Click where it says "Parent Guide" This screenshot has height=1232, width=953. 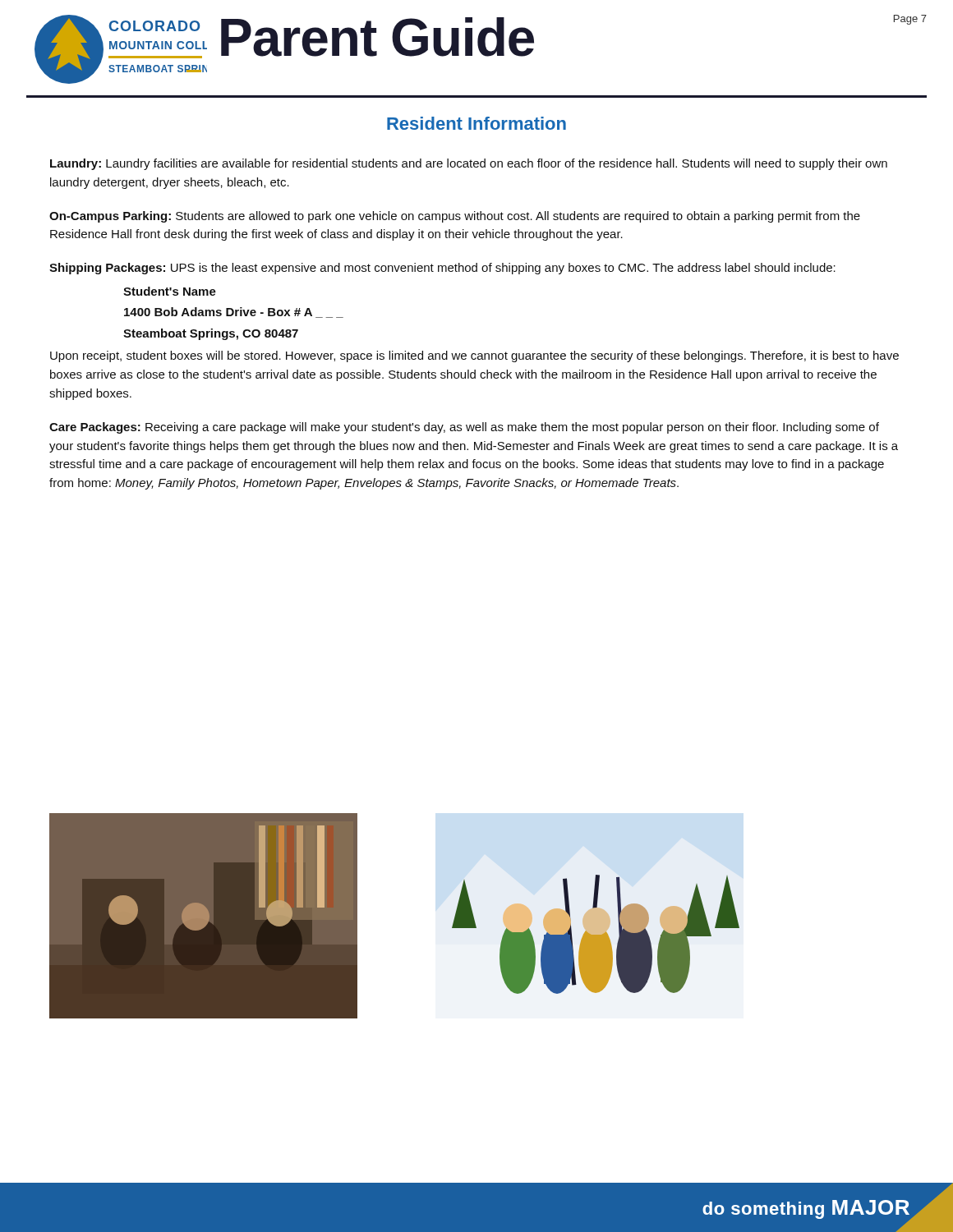[376, 38]
